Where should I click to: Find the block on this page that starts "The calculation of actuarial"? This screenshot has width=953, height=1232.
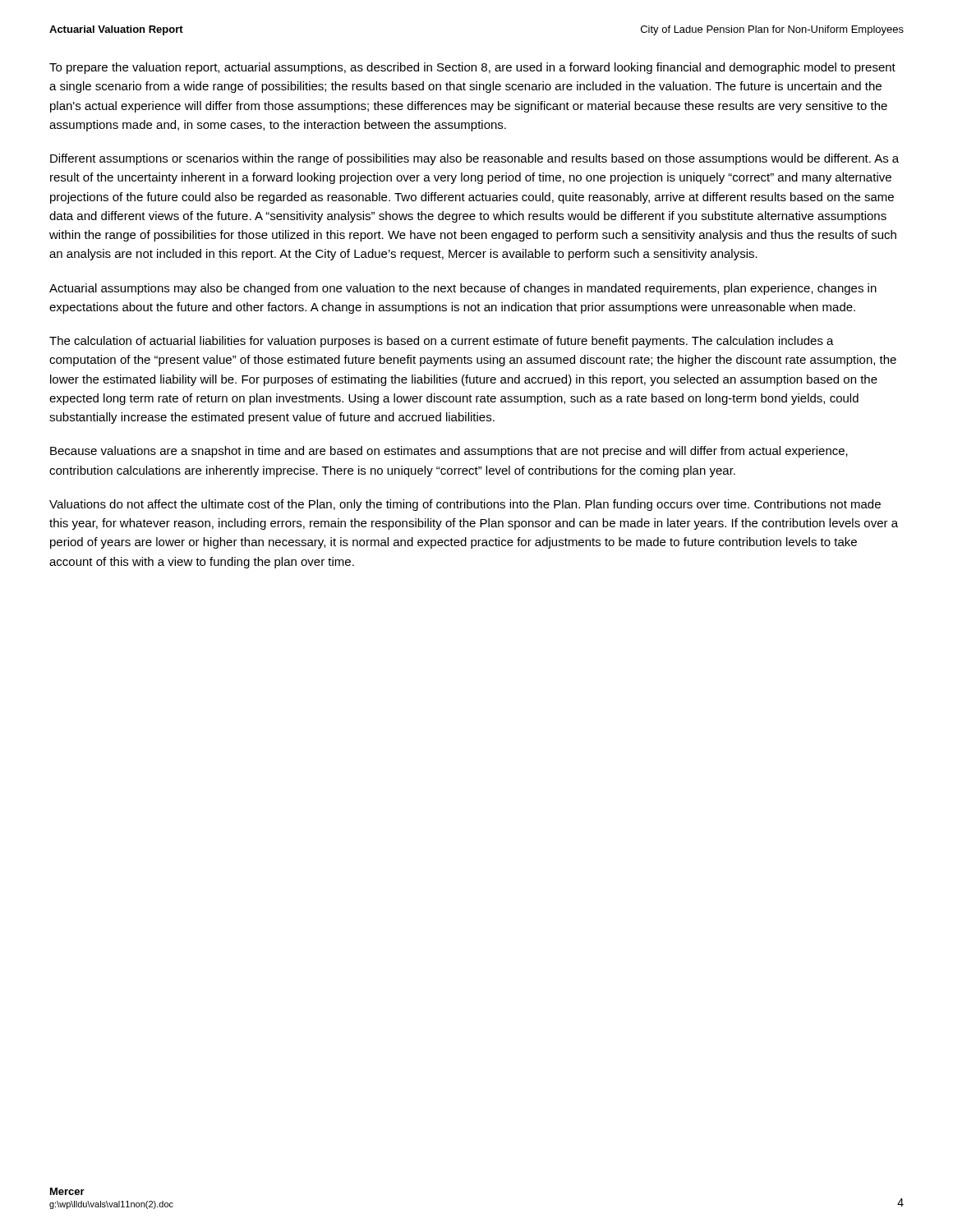[473, 379]
